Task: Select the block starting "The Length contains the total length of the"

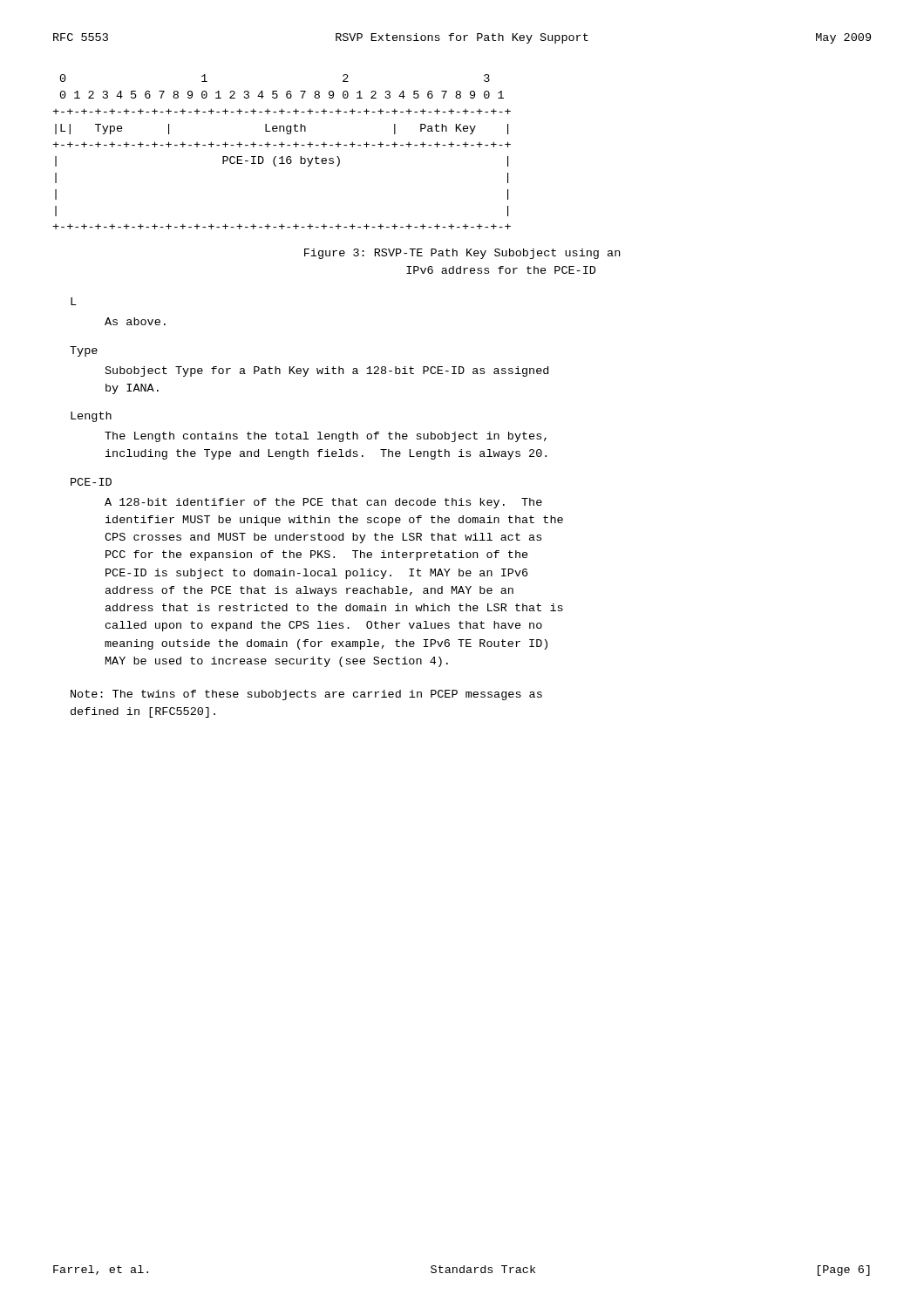Action: (327, 445)
